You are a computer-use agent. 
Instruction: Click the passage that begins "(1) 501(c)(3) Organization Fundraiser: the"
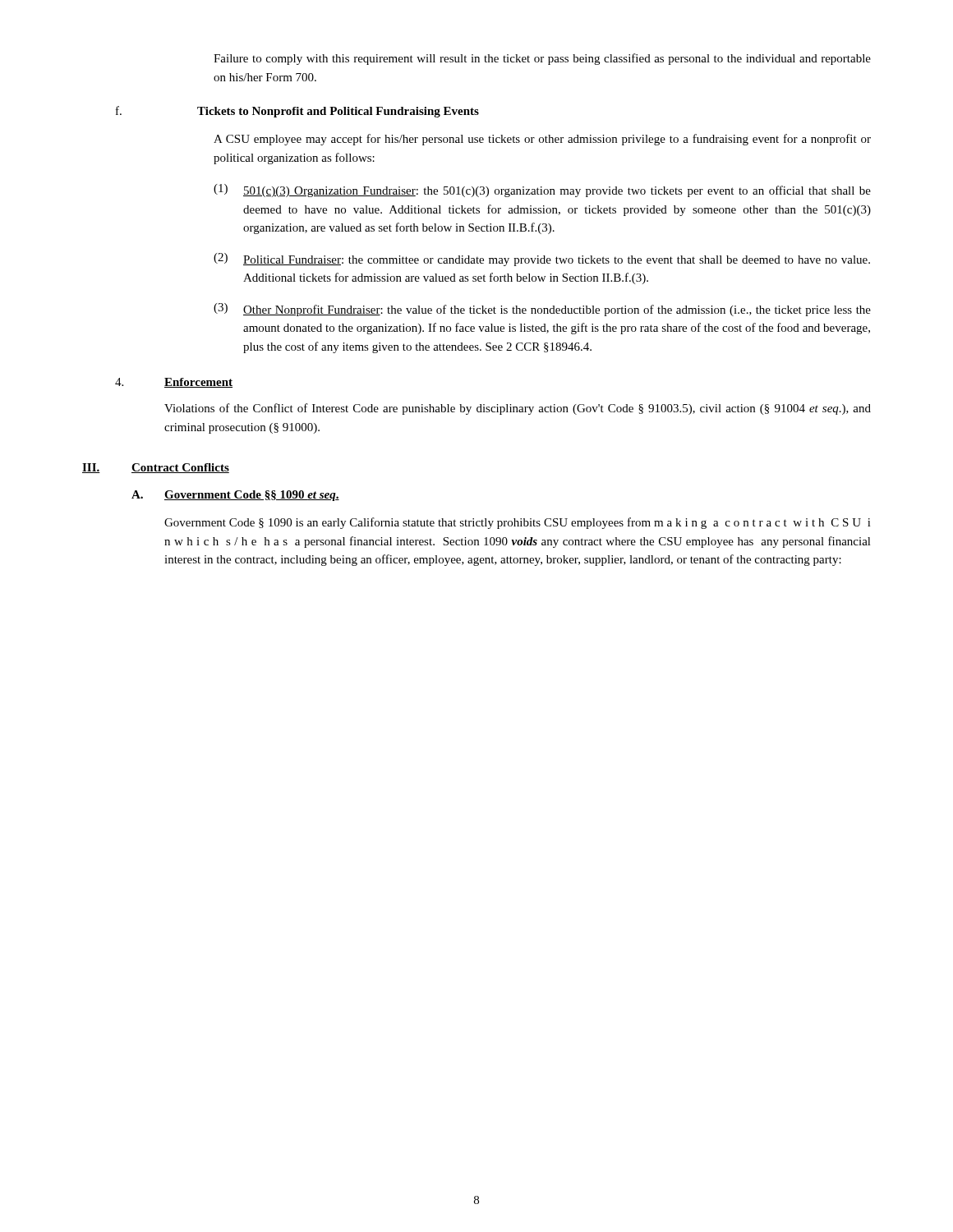click(x=542, y=209)
